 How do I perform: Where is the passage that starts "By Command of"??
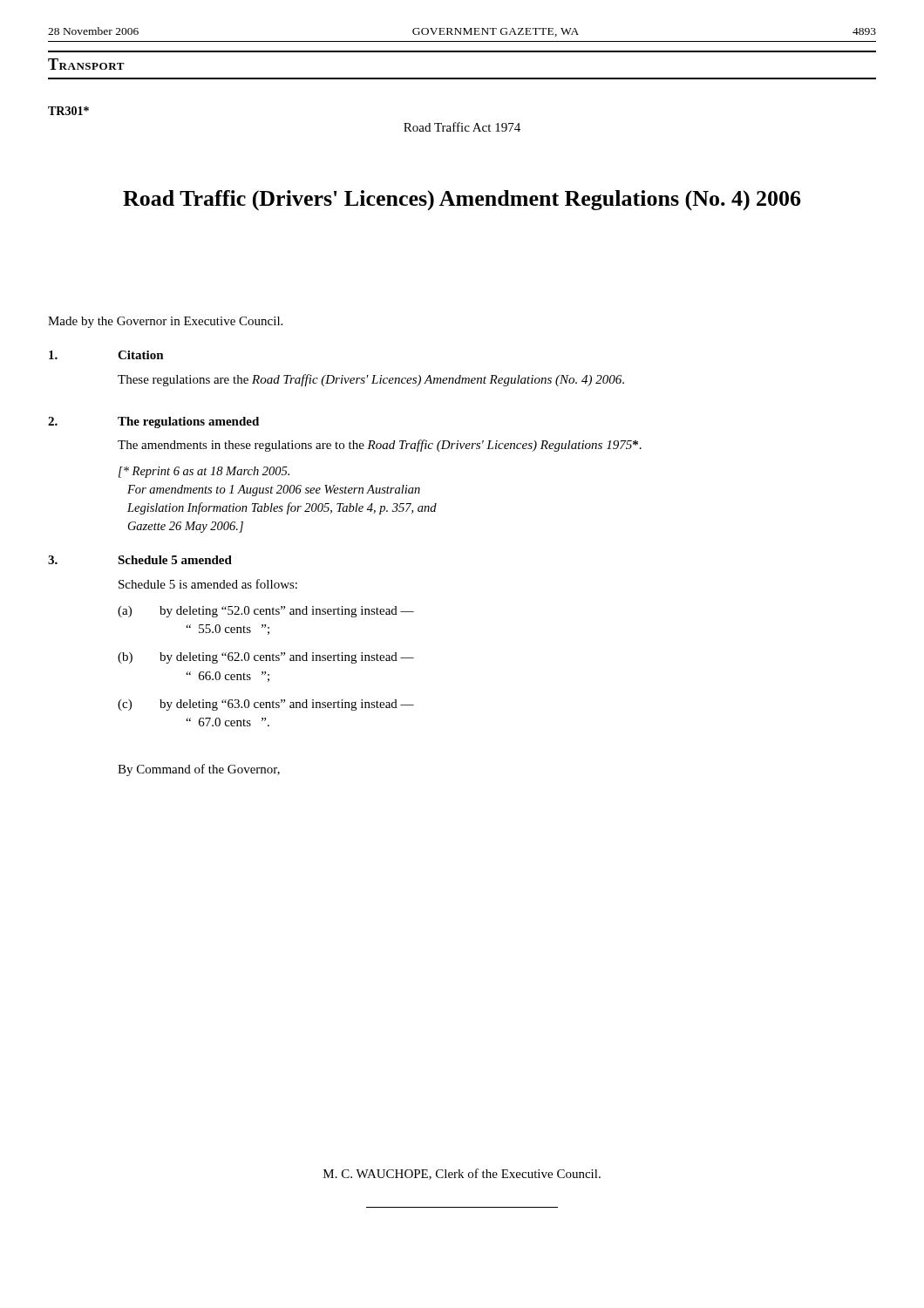pyautogui.click(x=199, y=769)
